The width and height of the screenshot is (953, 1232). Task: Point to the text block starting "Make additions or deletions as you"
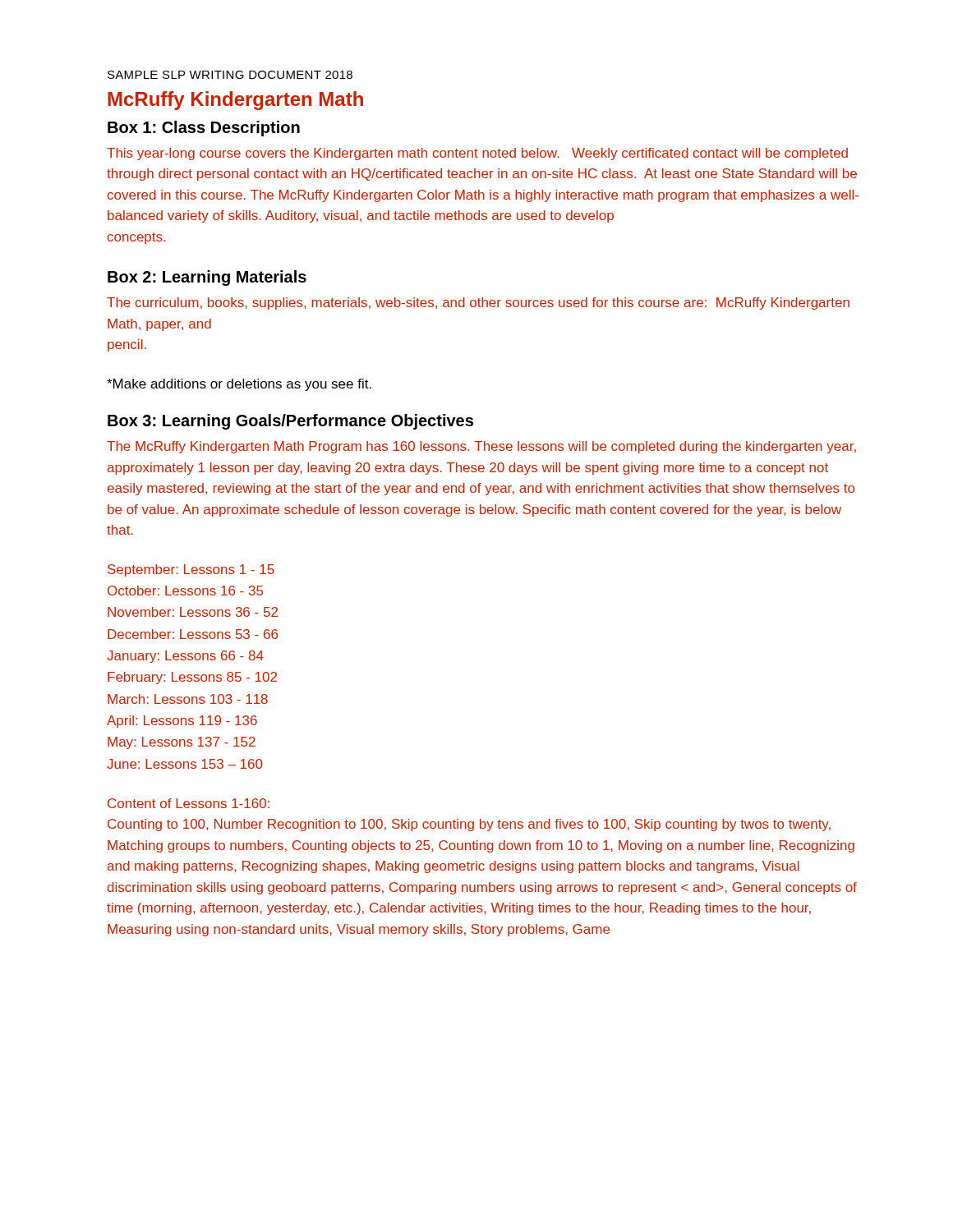coord(240,384)
